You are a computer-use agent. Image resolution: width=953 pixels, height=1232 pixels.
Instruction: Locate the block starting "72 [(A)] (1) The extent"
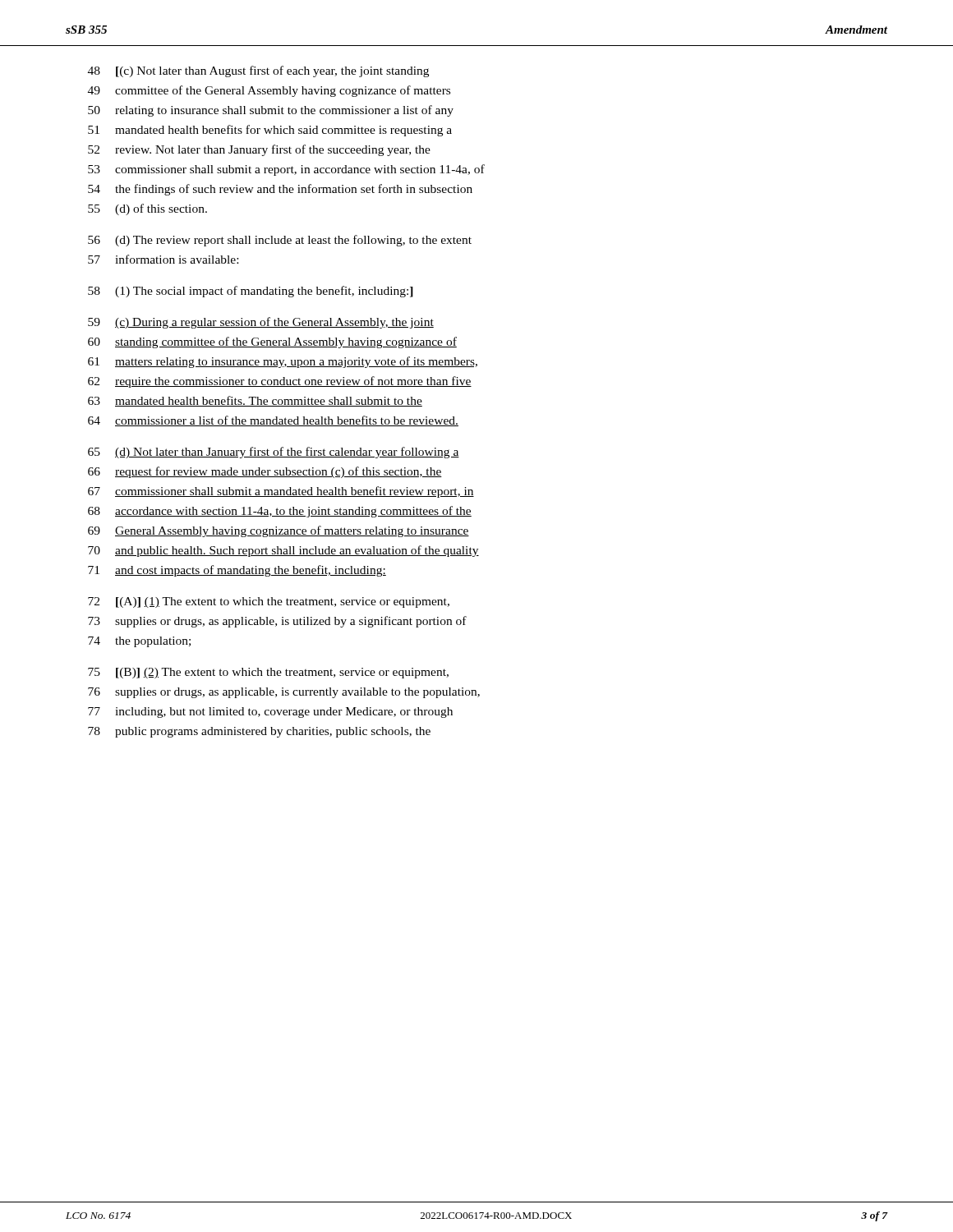[476, 621]
